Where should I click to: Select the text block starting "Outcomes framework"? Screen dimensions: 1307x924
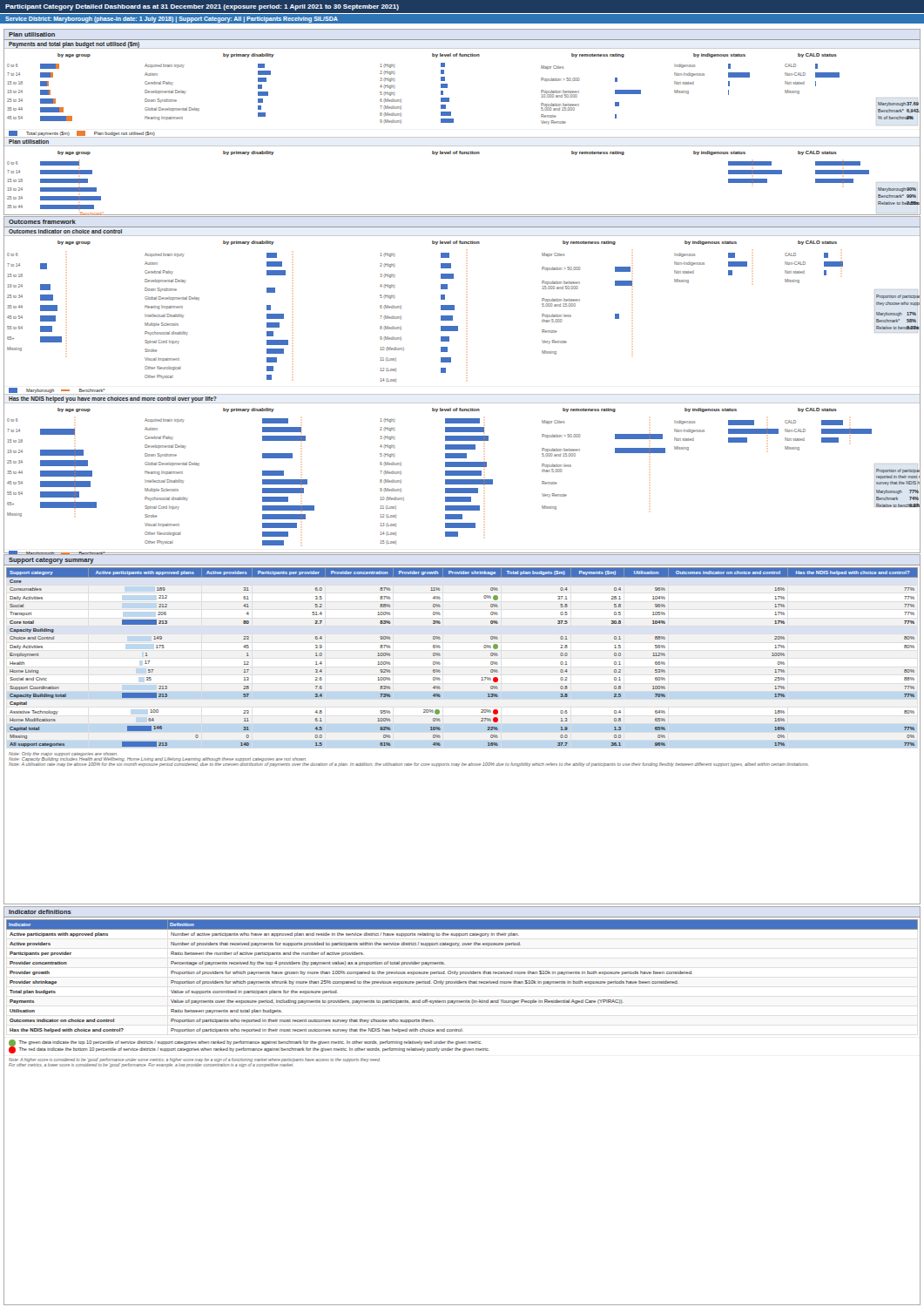[42, 222]
